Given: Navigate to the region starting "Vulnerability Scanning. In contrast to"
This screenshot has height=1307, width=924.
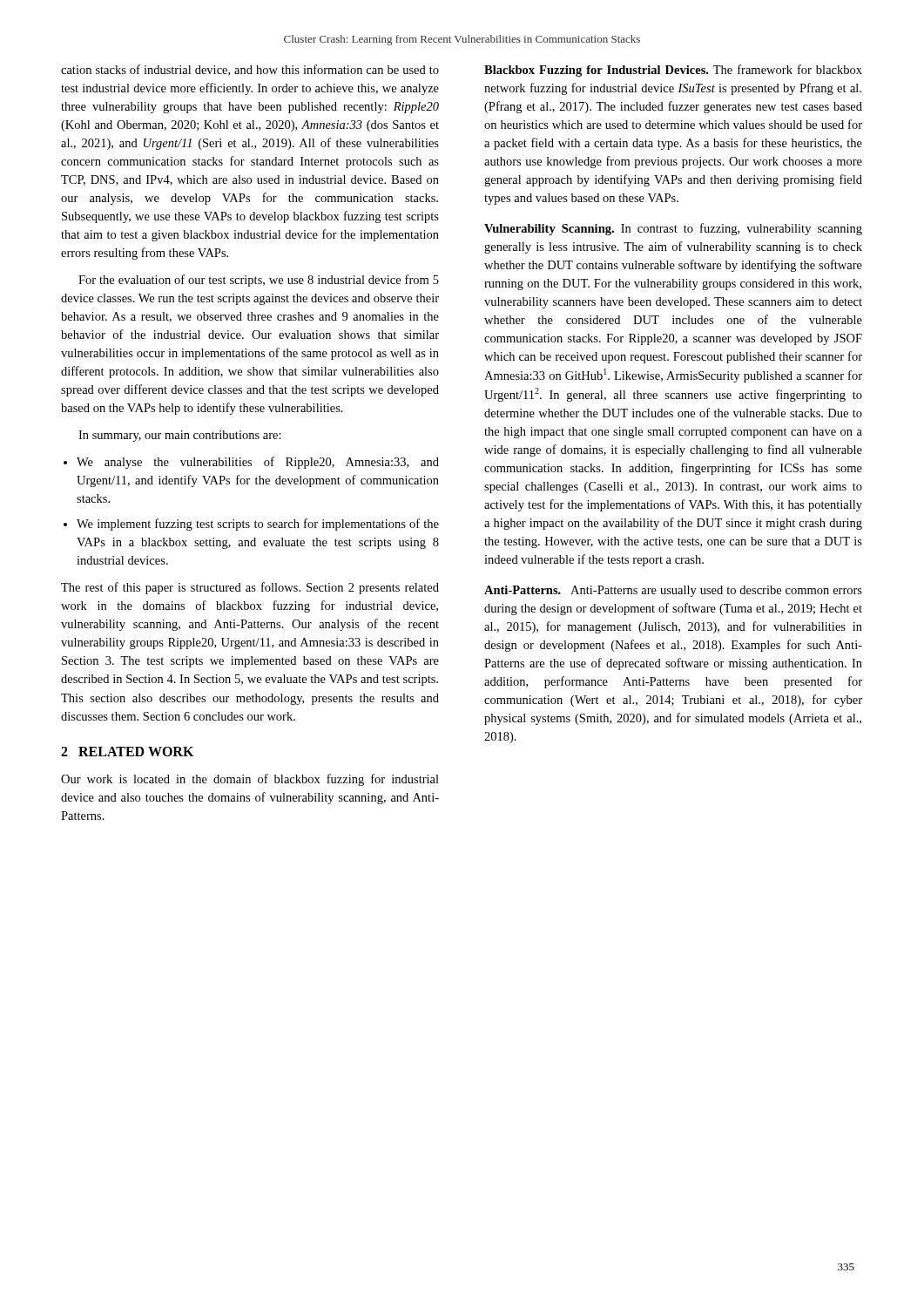Looking at the screenshot, I should pos(673,394).
